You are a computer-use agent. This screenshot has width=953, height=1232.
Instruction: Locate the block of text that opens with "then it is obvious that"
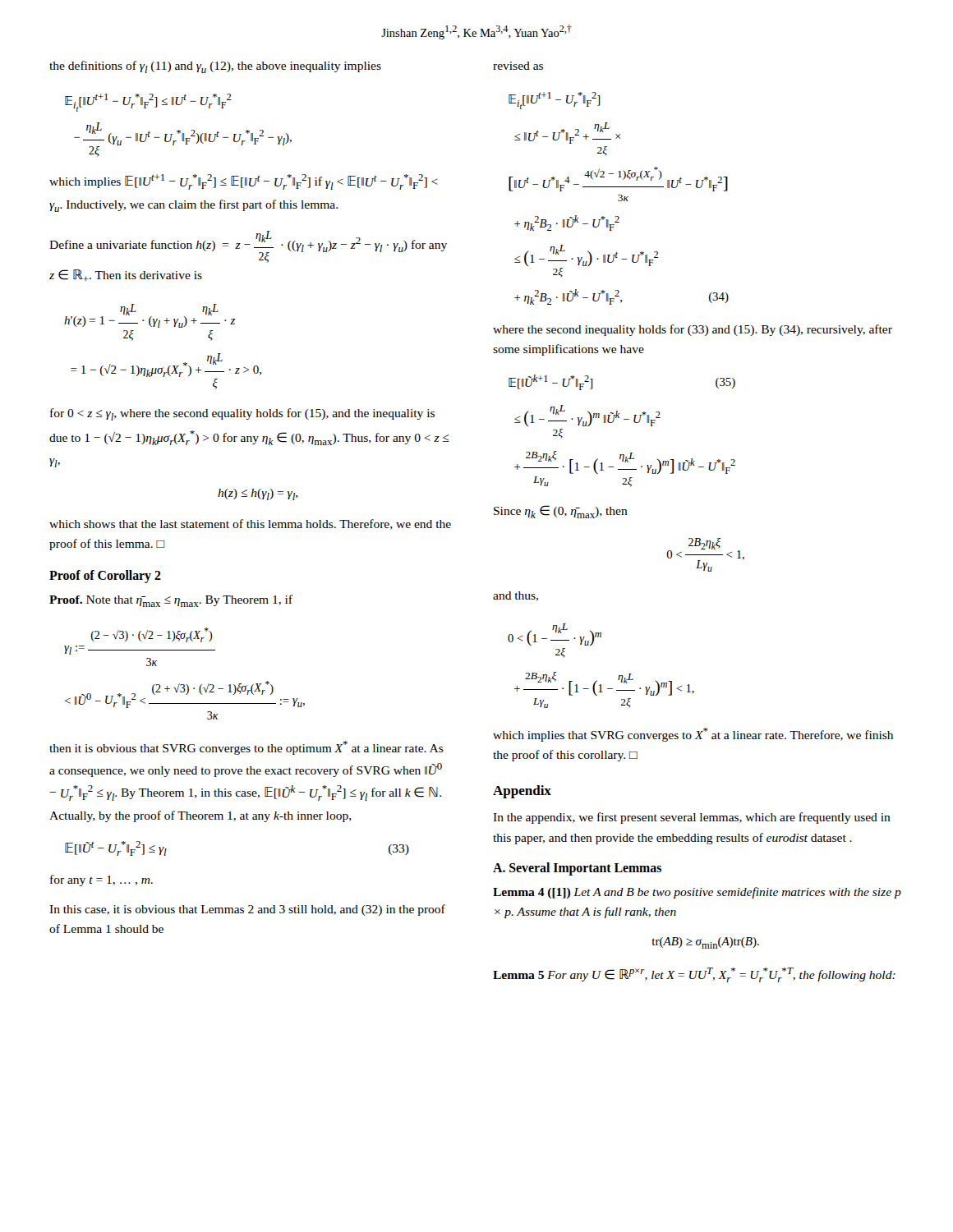tap(246, 780)
